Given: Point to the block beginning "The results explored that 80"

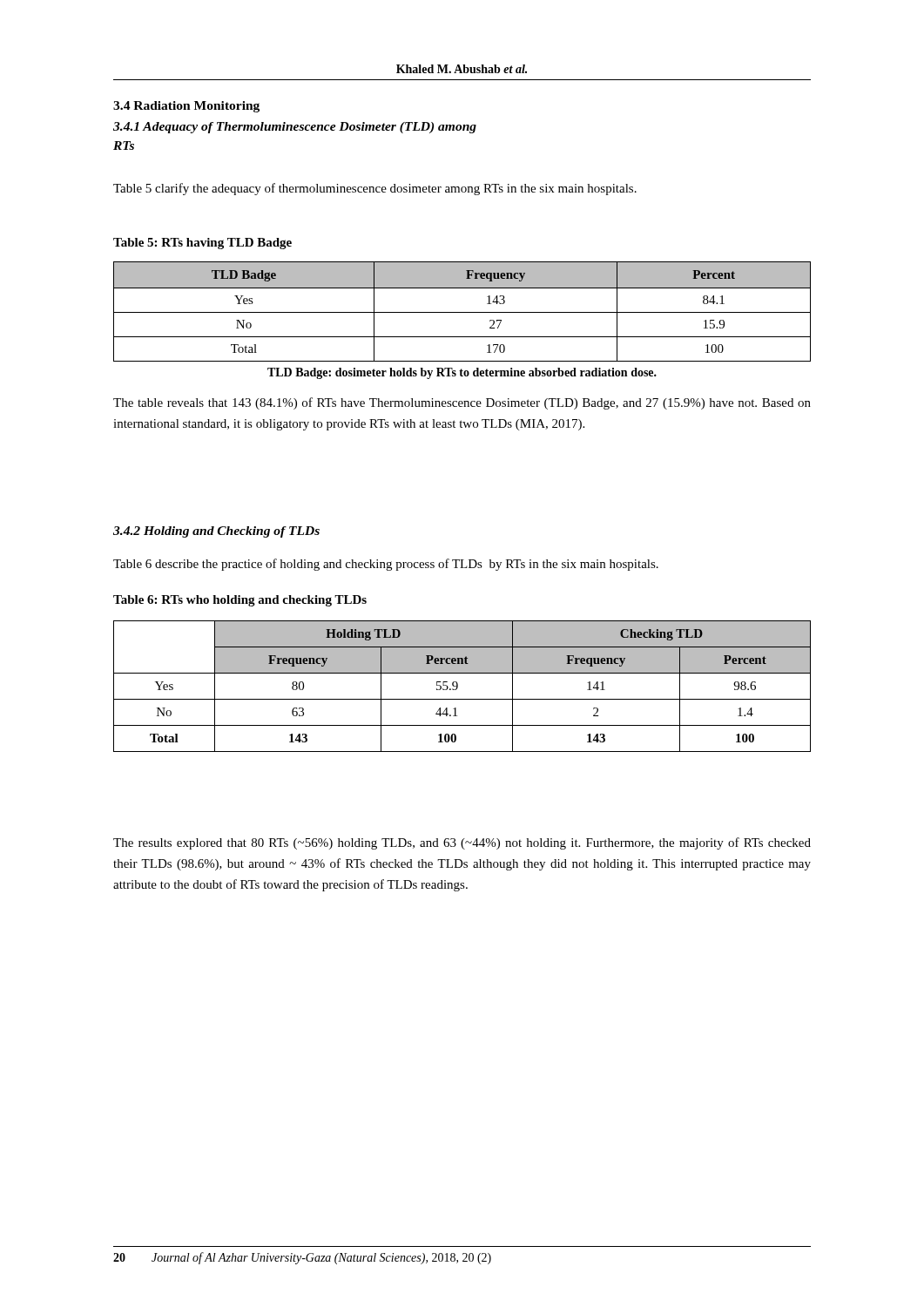Looking at the screenshot, I should pyautogui.click(x=462, y=863).
